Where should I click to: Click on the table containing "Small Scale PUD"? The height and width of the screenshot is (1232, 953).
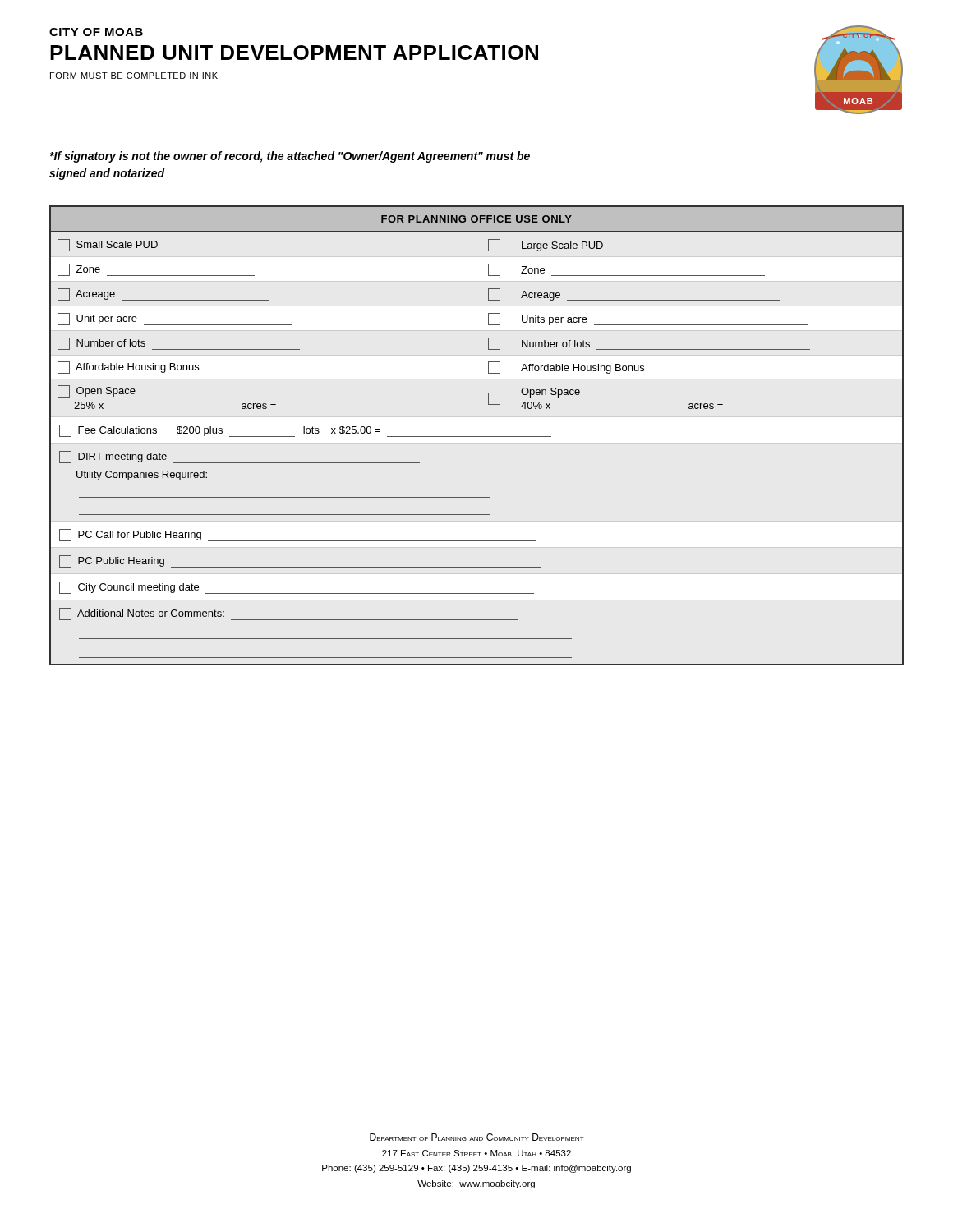click(x=476, y=435)
